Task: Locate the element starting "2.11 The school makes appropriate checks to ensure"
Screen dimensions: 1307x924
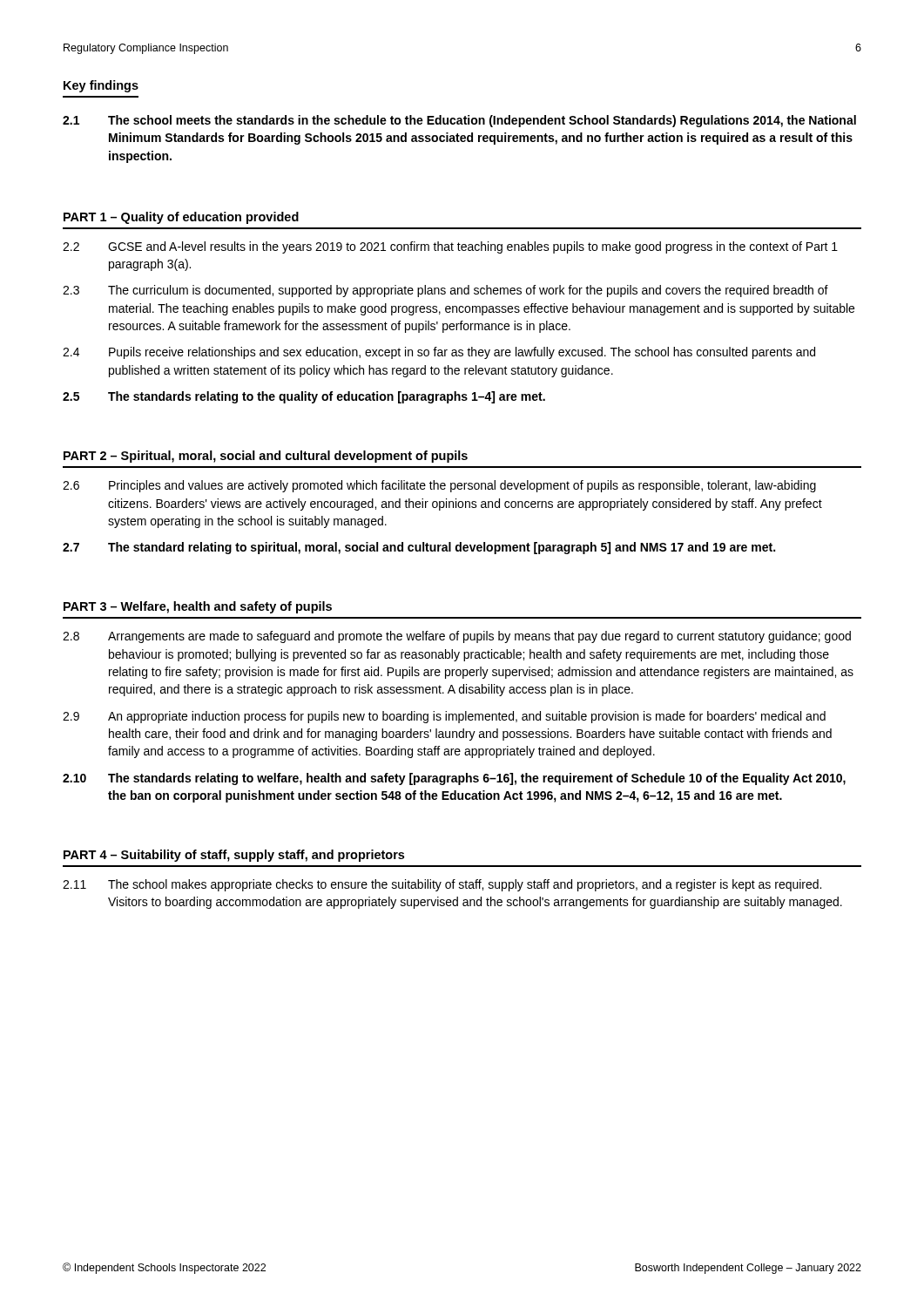Action: [462, 893]
